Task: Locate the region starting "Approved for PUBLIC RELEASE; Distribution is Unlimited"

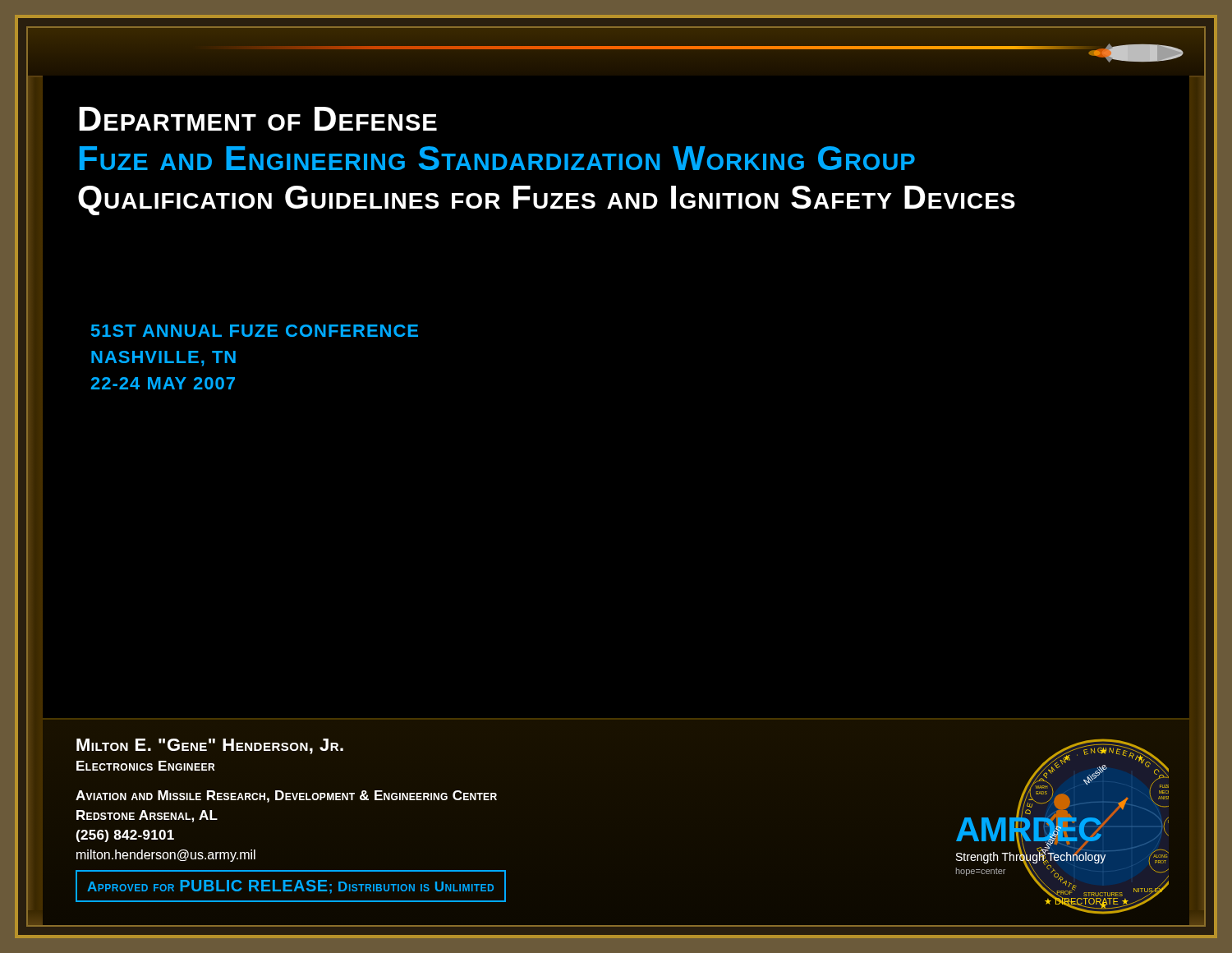Action: (291, 886)
